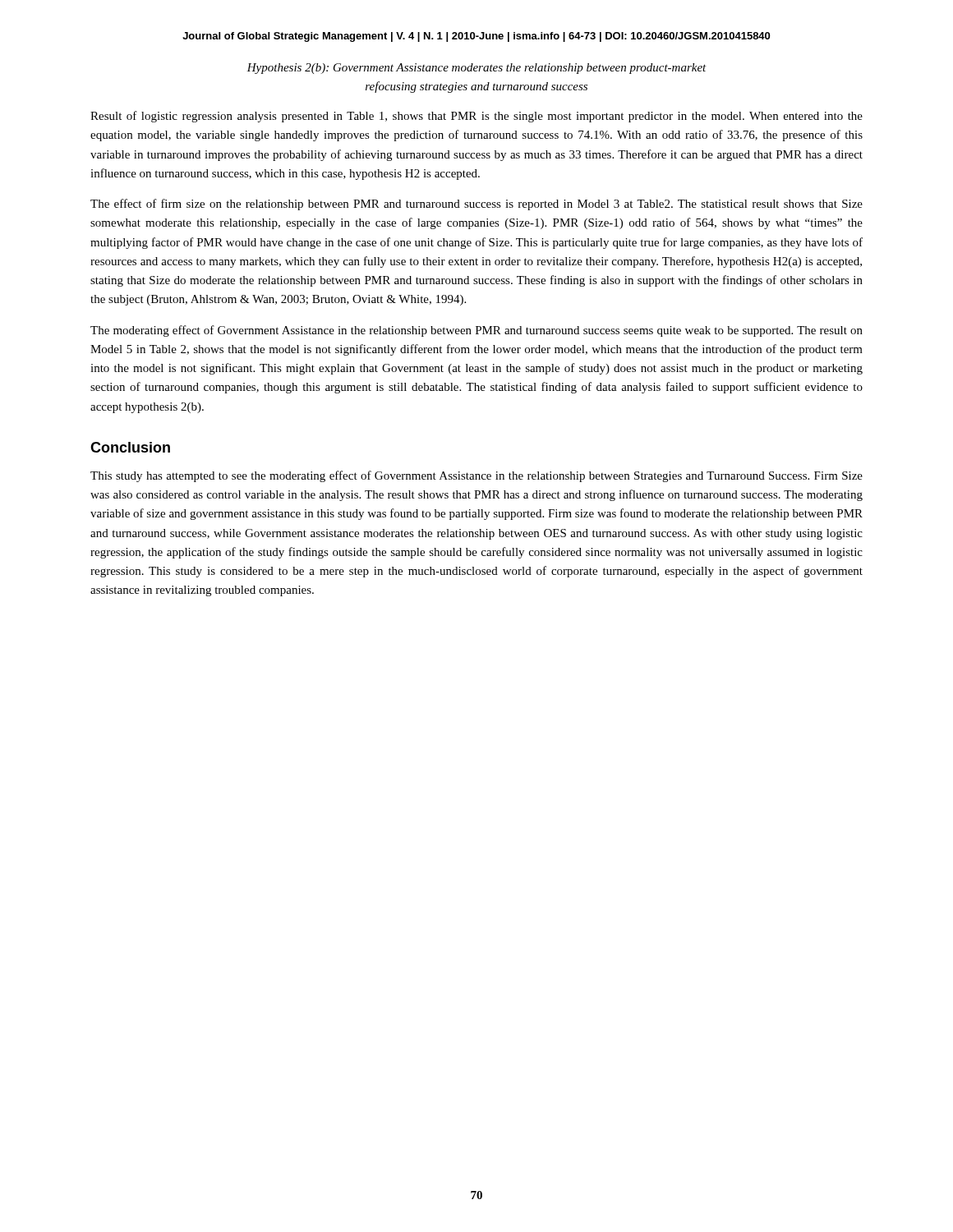Screen dimensions: 1232x953
Task: Click the passage that begins "The effect of firm size on the relationship"
Action: click(476, 251)
